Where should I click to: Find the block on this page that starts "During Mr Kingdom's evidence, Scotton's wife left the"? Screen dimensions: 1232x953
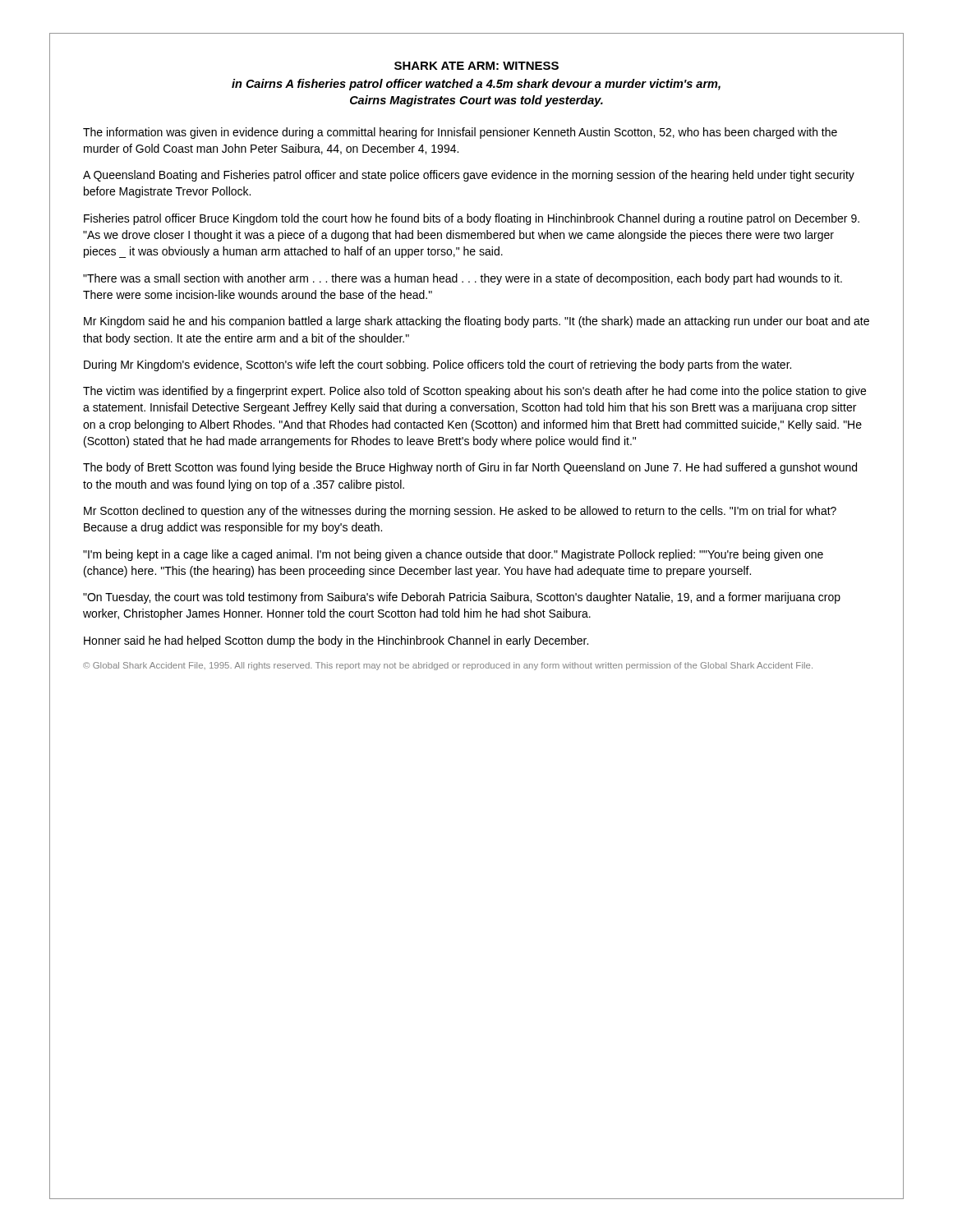click(x=438, y=365)
